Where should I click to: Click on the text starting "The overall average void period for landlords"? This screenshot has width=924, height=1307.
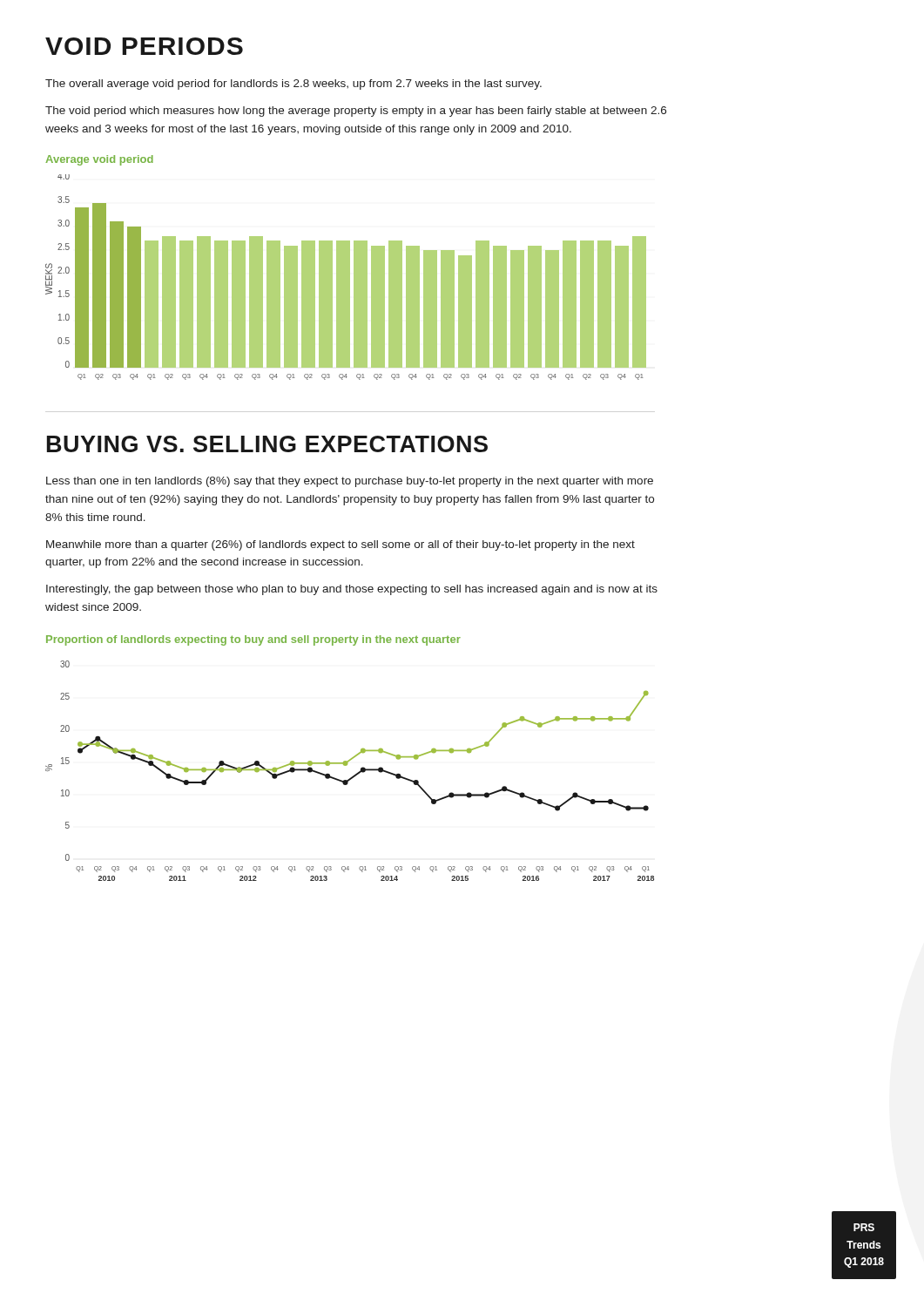tap(294, 83)
